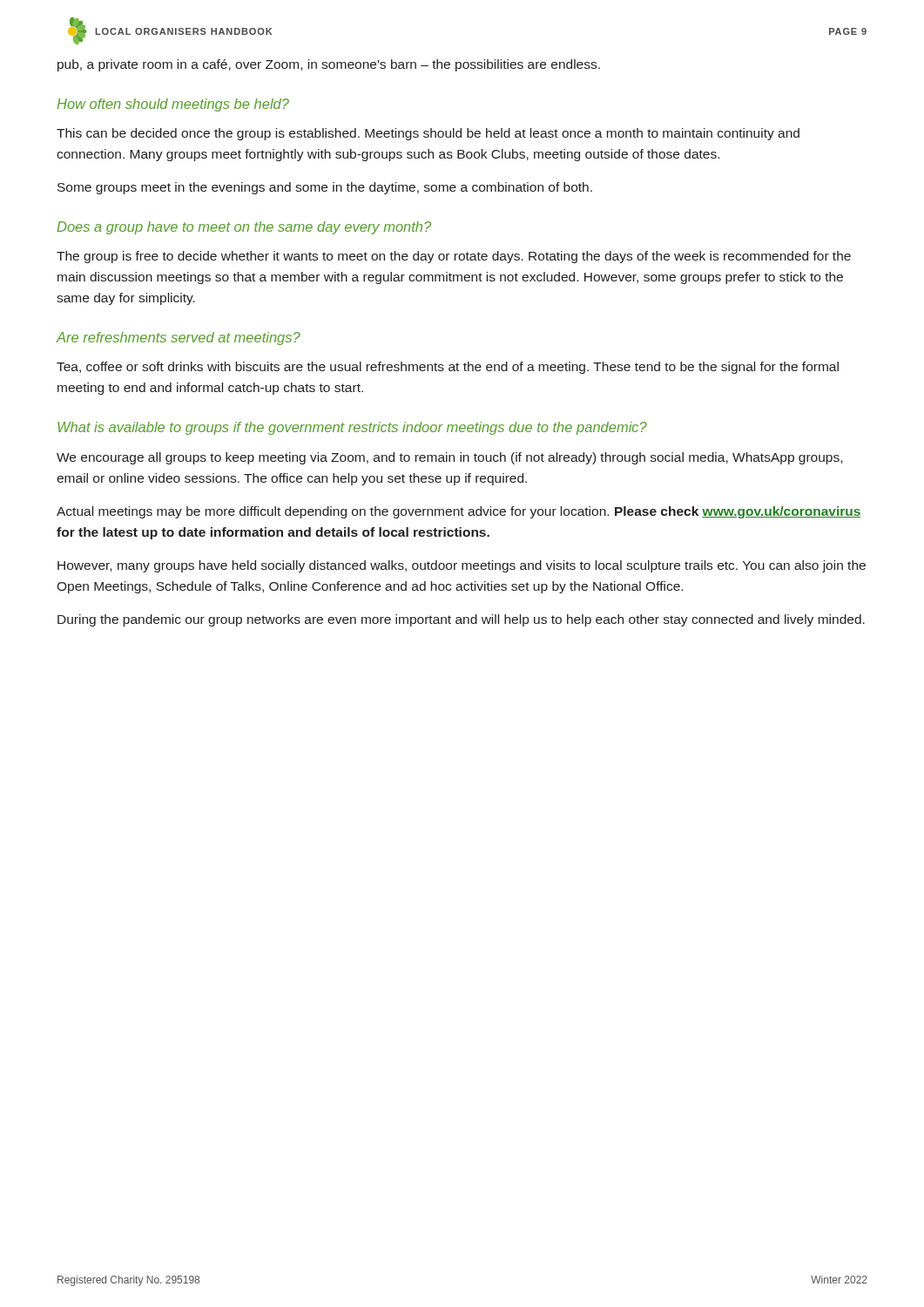Navigate to the text starting "The group is free to"

(x=454, y=277)
